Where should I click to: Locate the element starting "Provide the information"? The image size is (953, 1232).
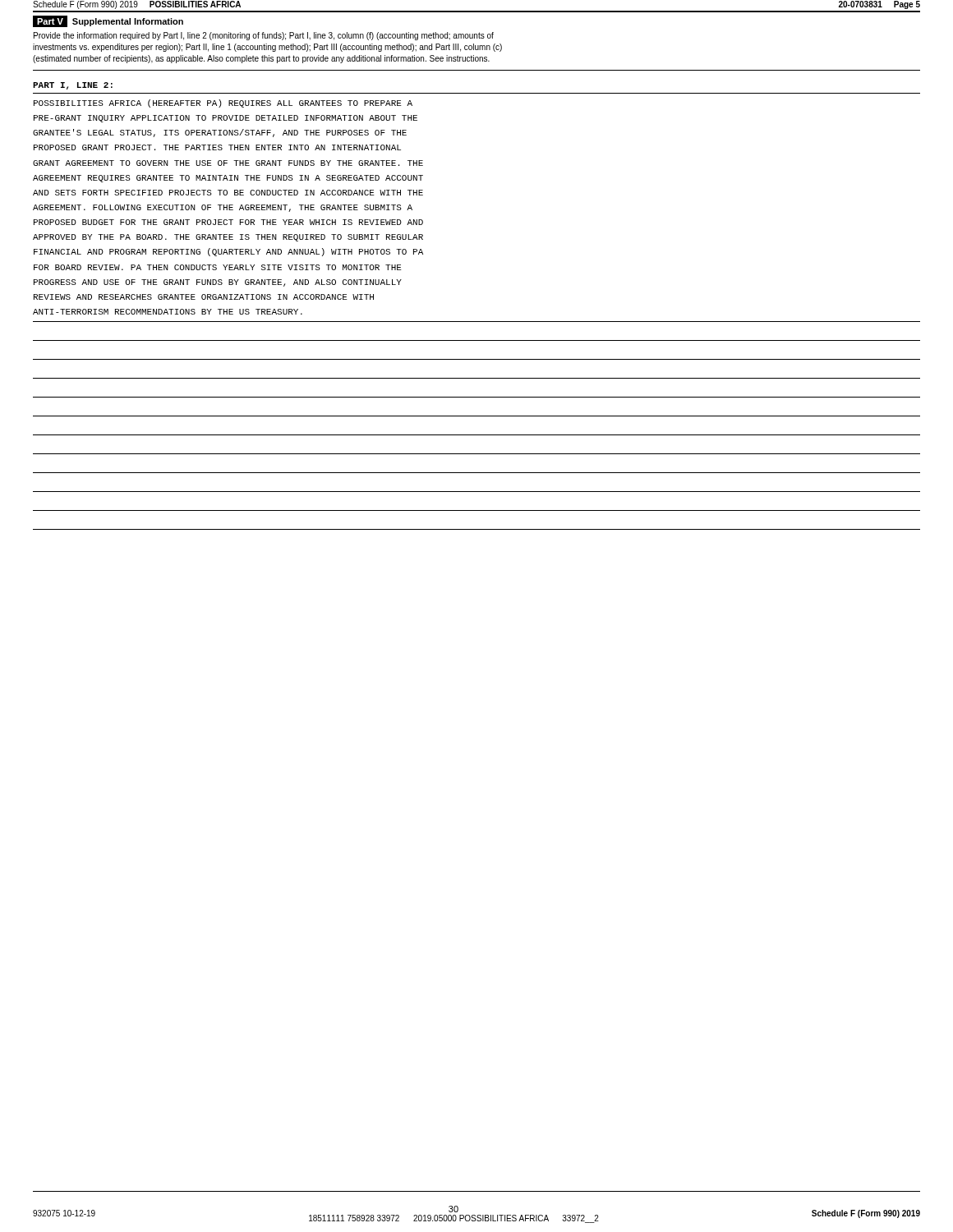(268, 47)
